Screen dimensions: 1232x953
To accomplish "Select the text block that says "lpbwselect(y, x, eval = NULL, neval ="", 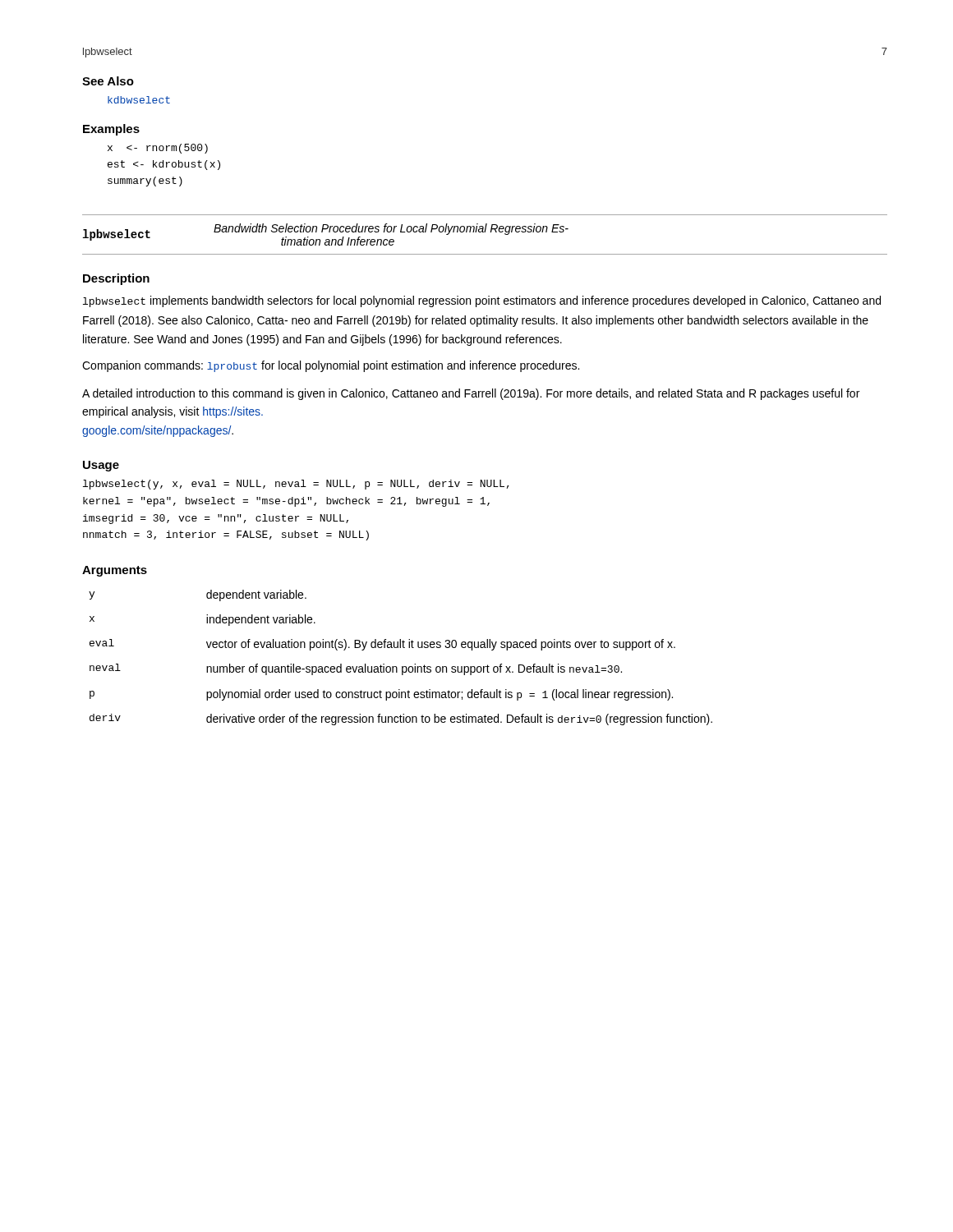I will [x=297, y=510].
